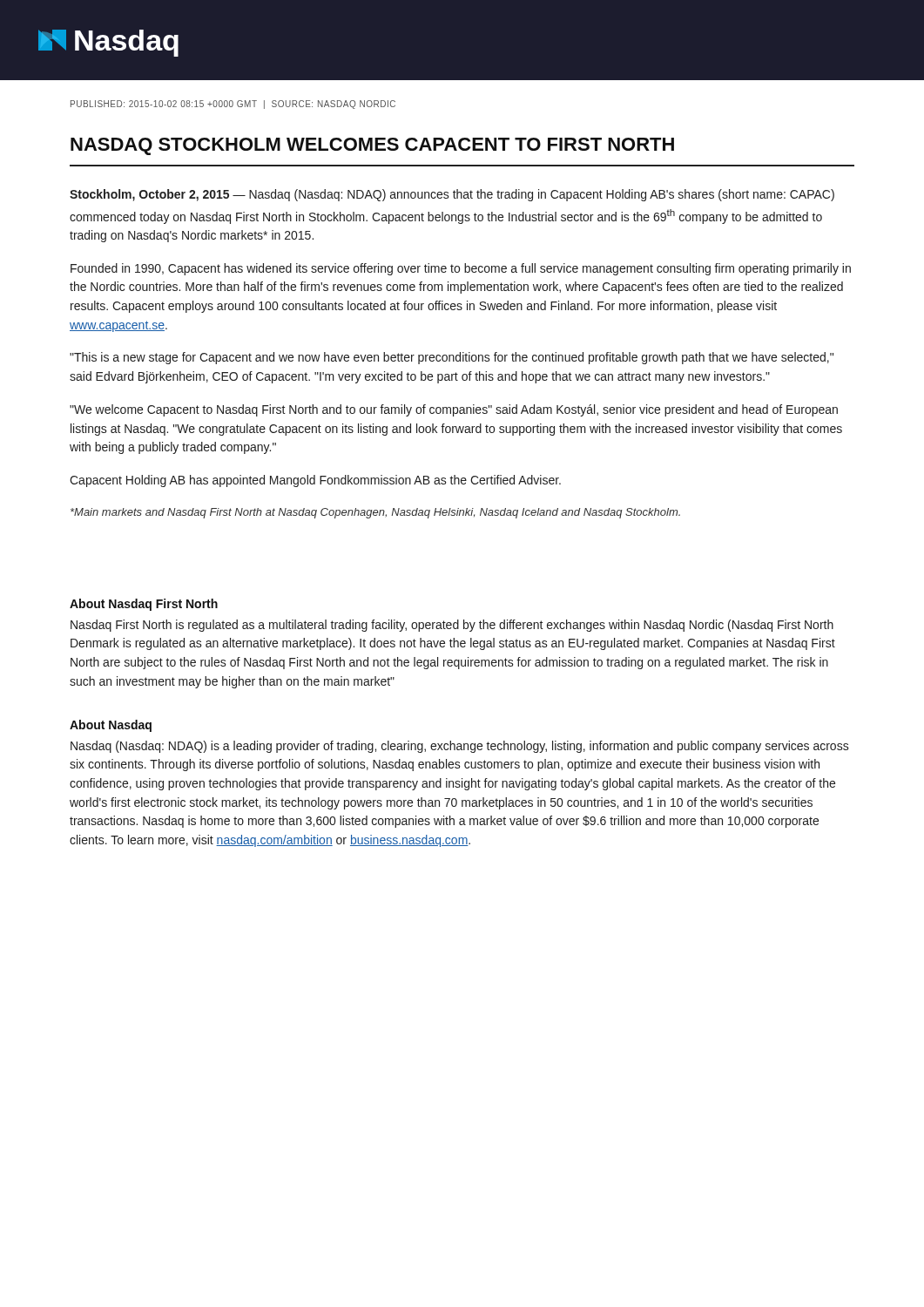924x1307 pixels.
Task: Click on the block starting "Nasdaq (Nasdaq: NDAQ) is a"
Action: 459,793
